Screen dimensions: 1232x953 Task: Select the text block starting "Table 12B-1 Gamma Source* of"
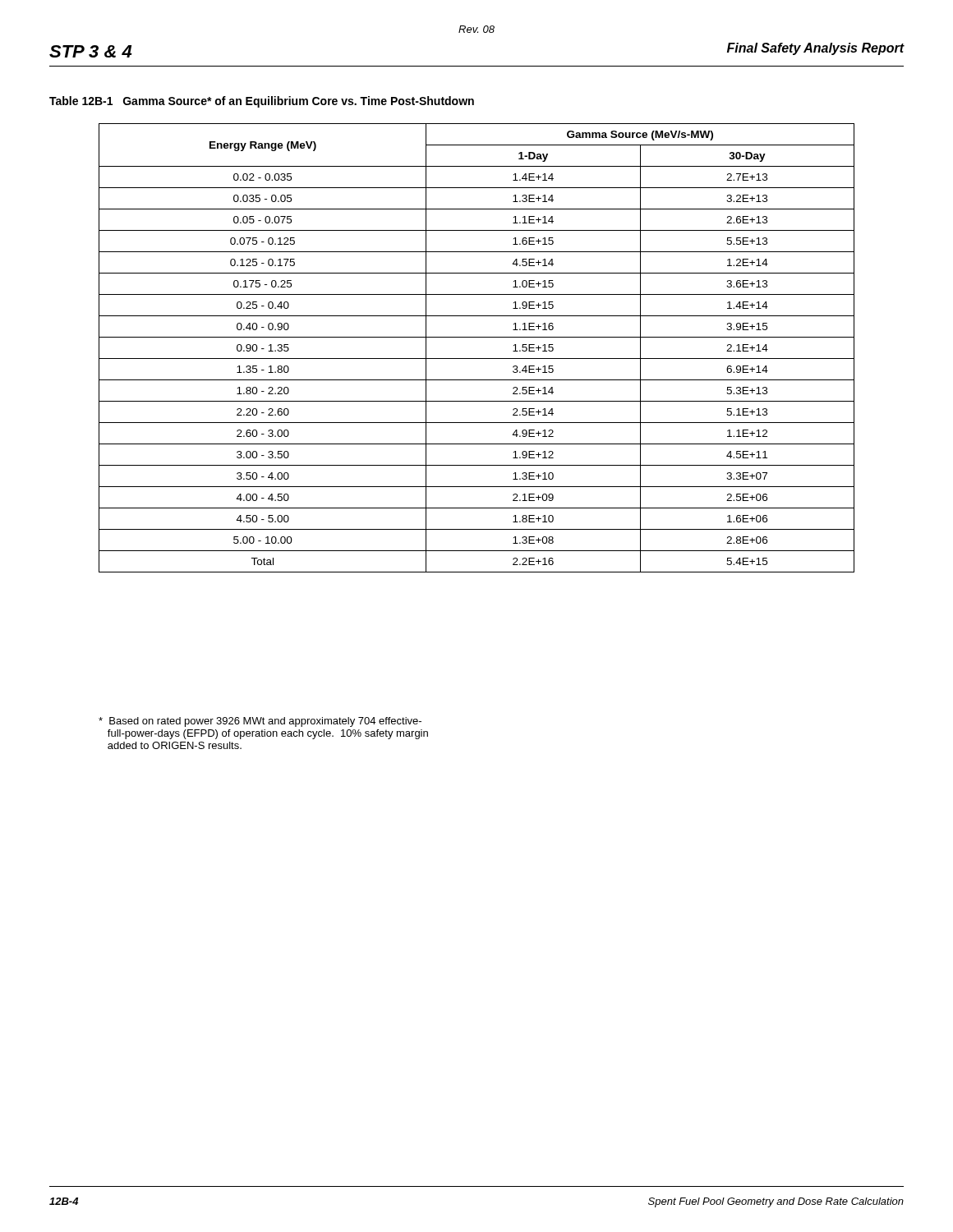point(262,101)
